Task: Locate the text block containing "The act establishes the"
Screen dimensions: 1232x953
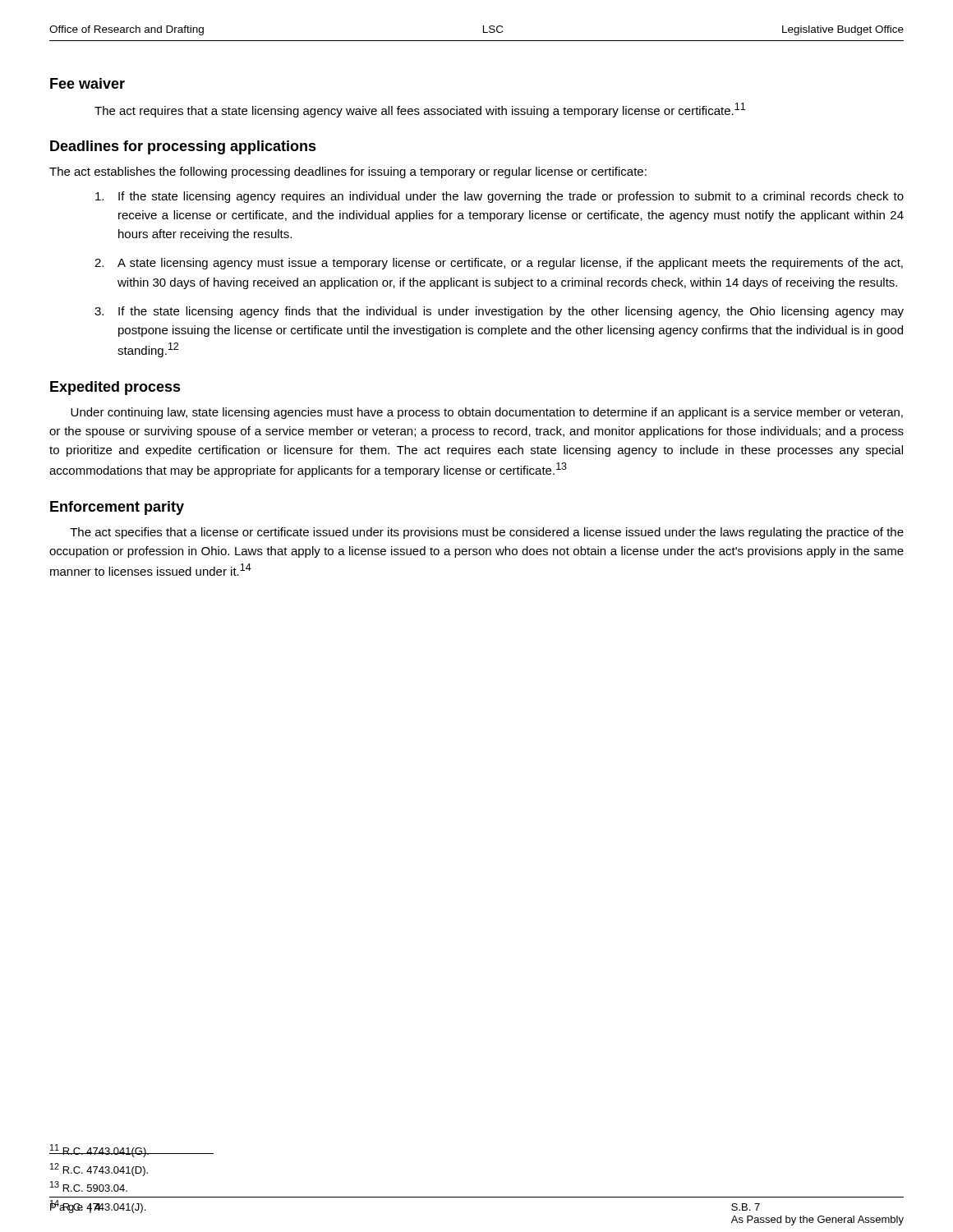Action: pyautogui.click(x=348, y=171)
